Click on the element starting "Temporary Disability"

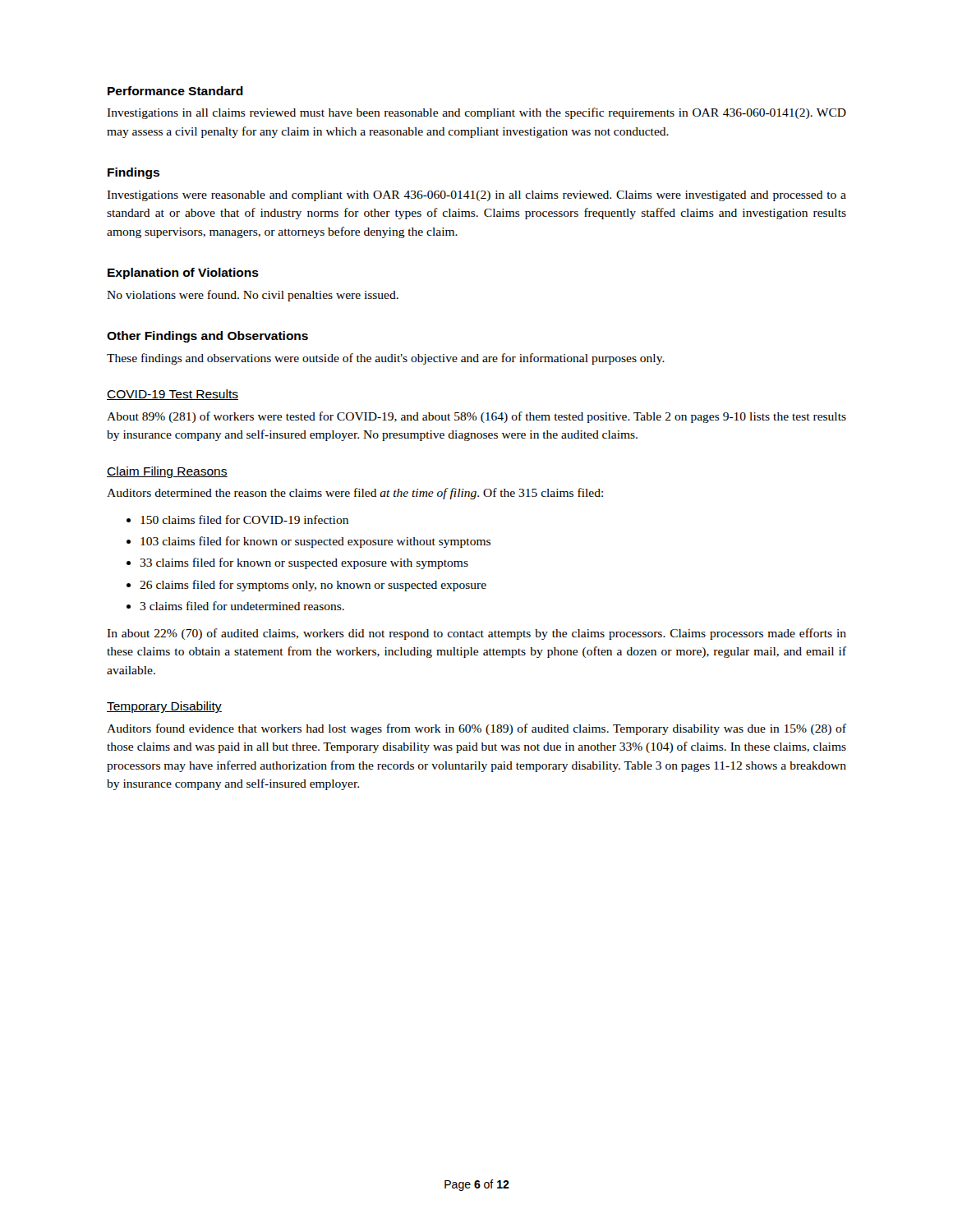164,706
